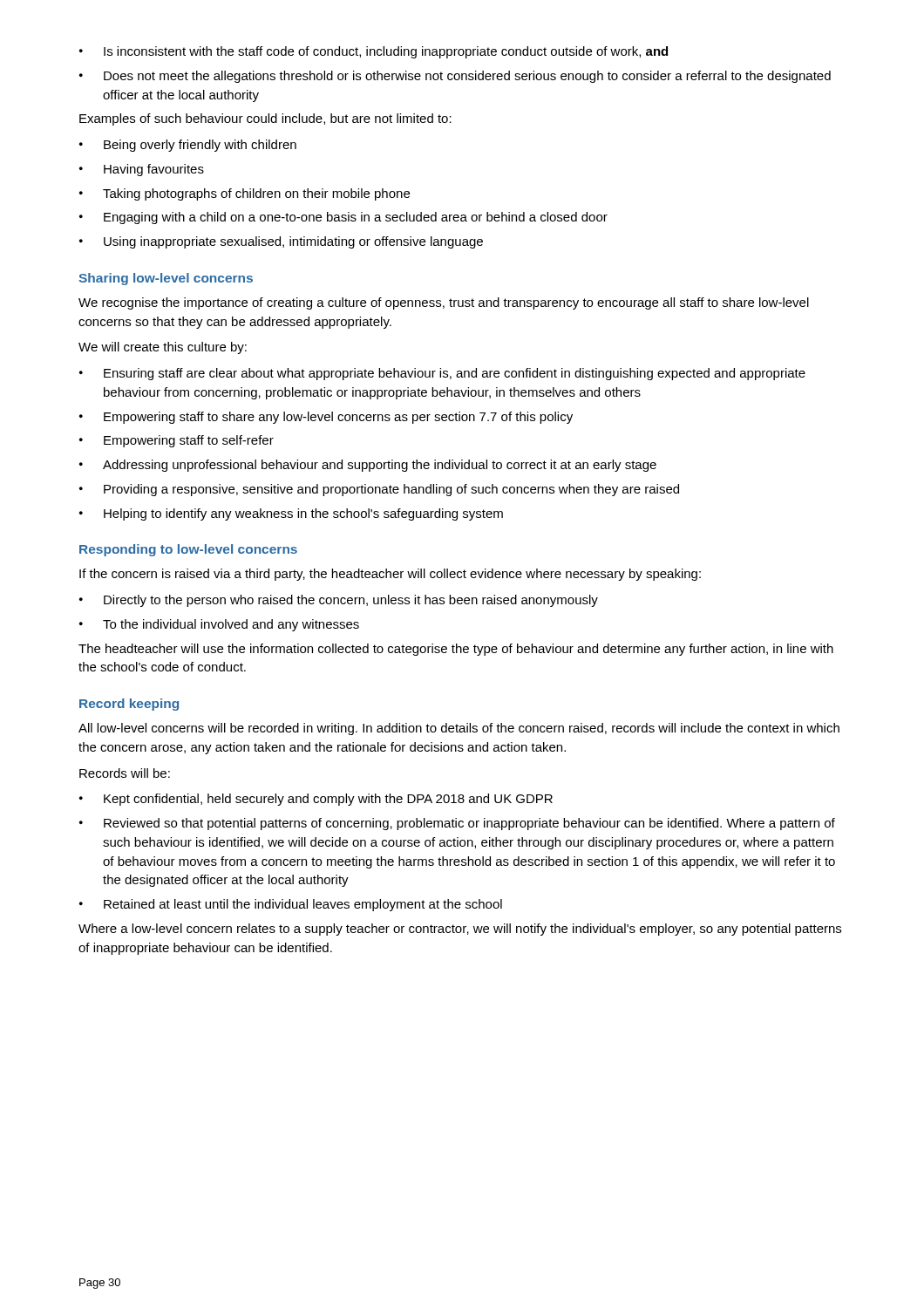924x1308 pixels.
Task: Locate the region starting "We will create this culture by:"
Action: click(x=163, y=347)
